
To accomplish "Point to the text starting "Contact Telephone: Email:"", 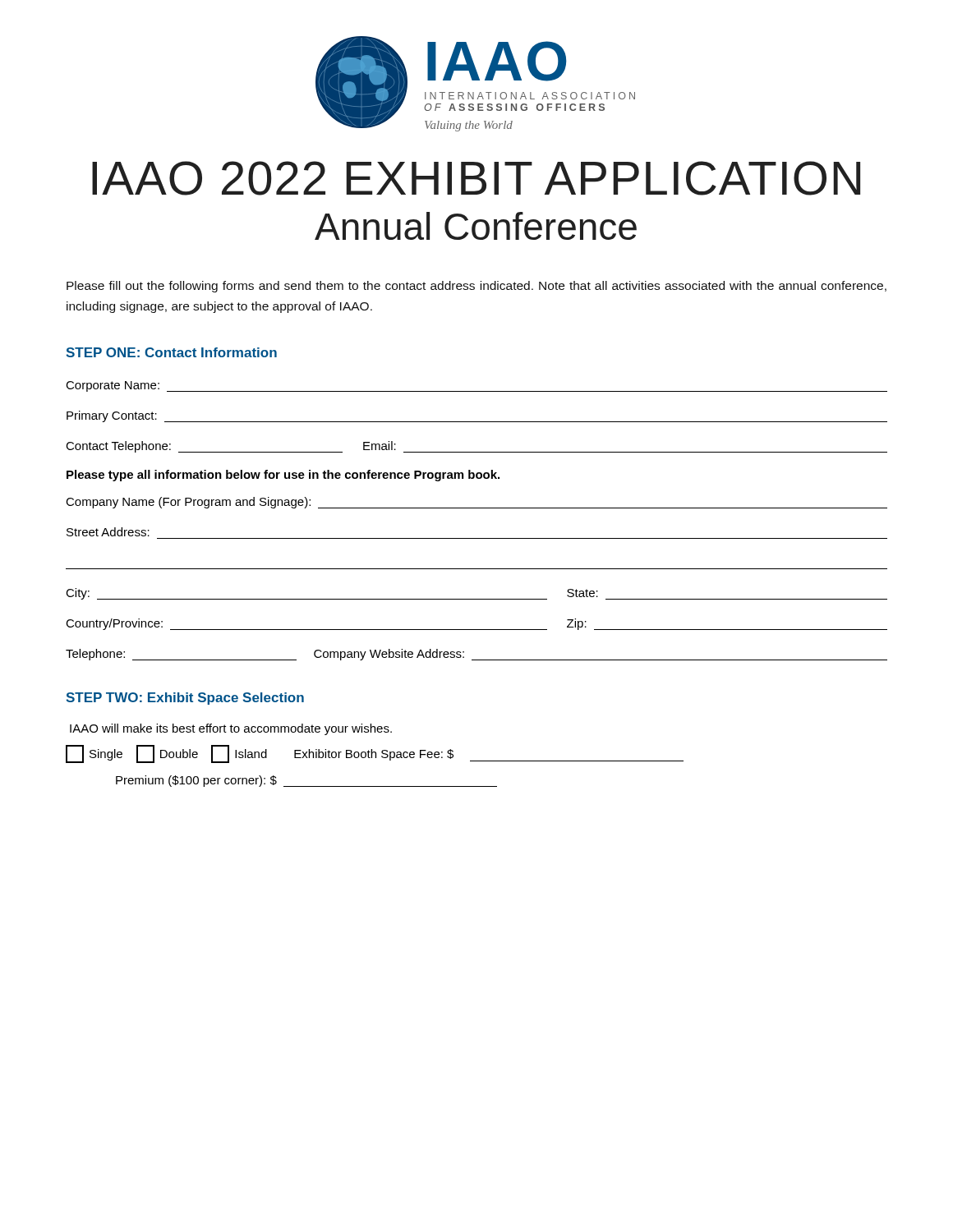I will coord(476,444).
